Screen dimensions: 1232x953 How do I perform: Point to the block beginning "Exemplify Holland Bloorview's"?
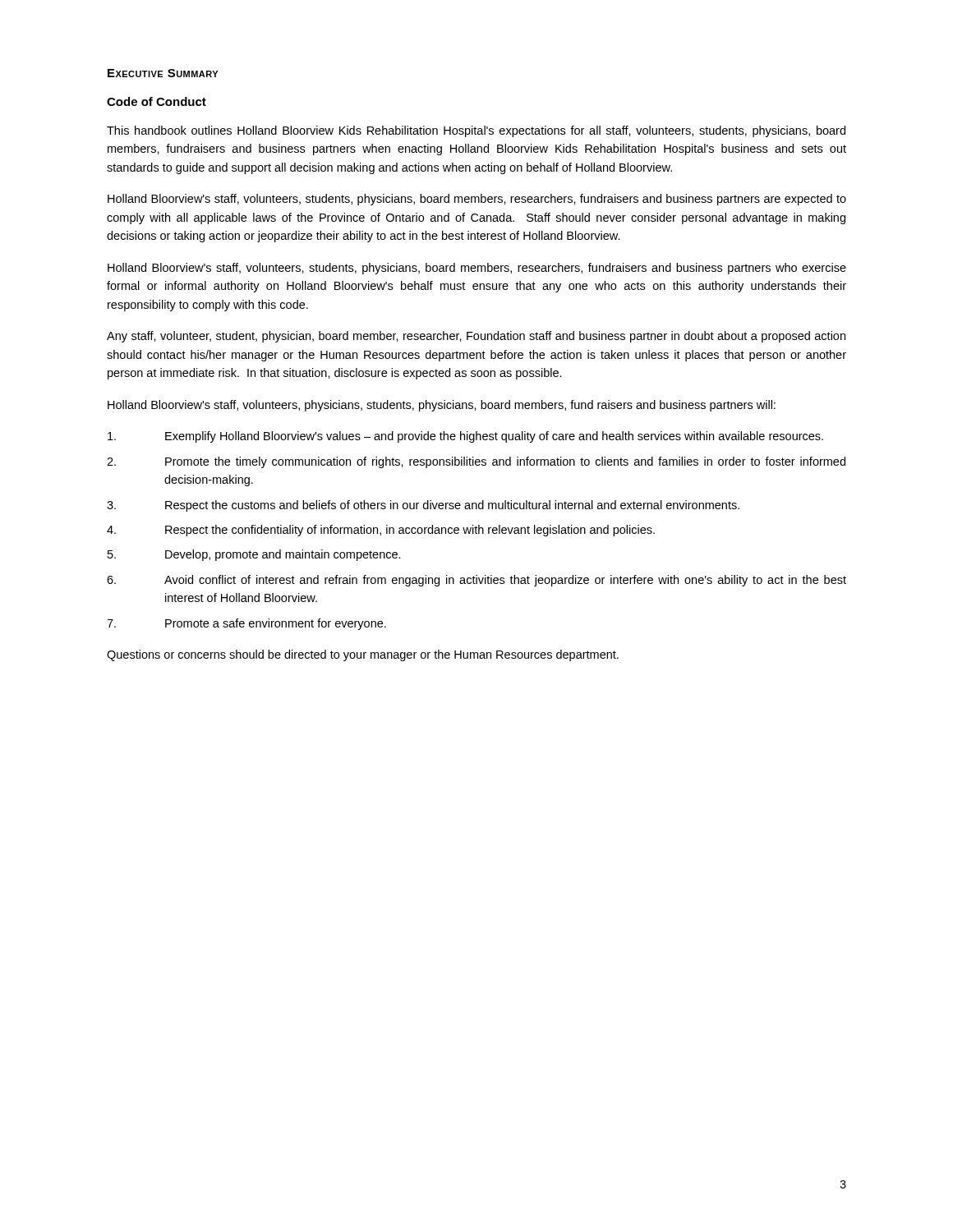coord(476,436)
